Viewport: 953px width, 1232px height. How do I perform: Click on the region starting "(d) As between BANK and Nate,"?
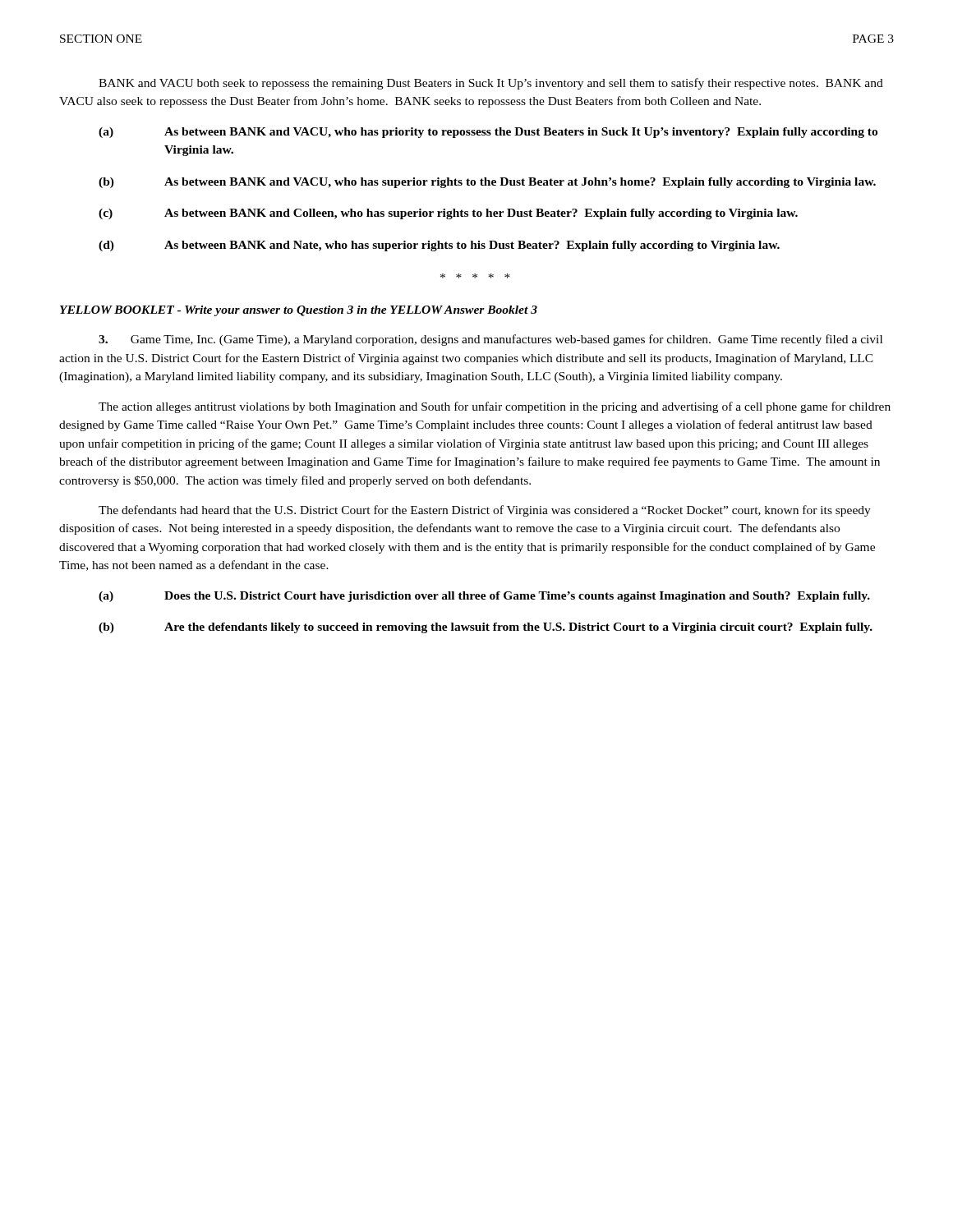pyautogui.click(x=476, y=245)
